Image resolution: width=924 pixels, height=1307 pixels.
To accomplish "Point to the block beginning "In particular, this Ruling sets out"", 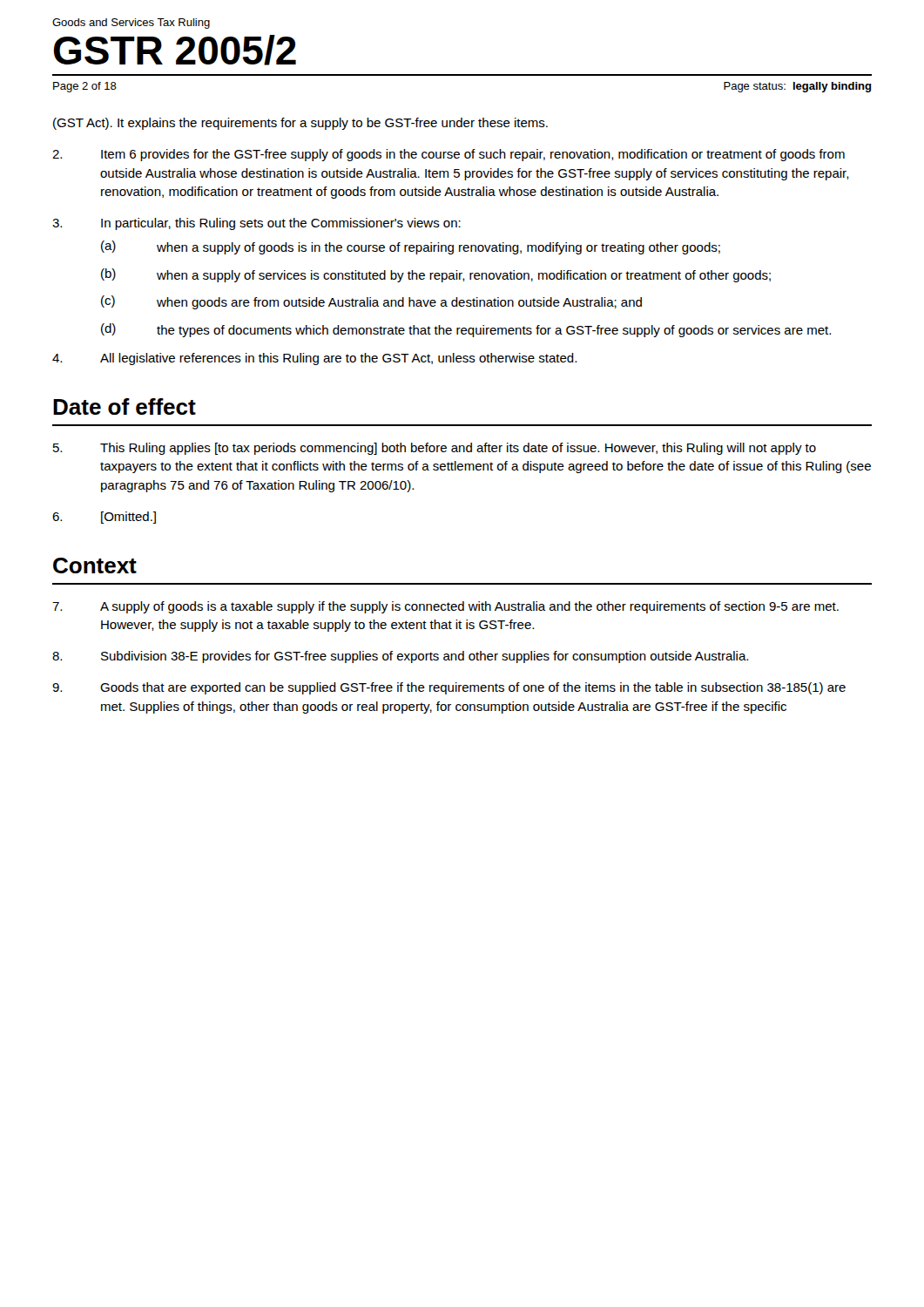I will coord(462,223).
